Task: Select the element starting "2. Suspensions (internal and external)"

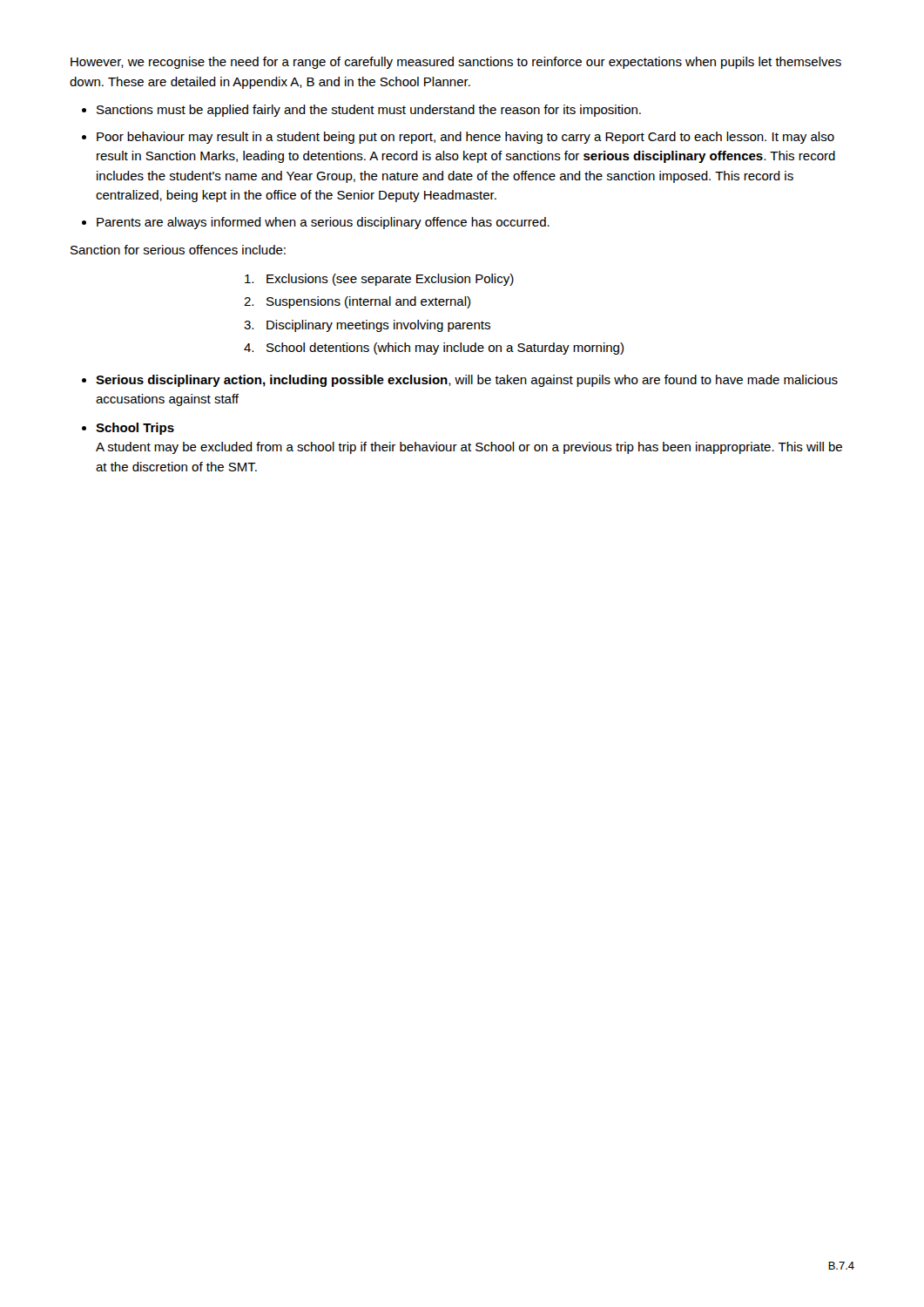Action: coord(462,302)
